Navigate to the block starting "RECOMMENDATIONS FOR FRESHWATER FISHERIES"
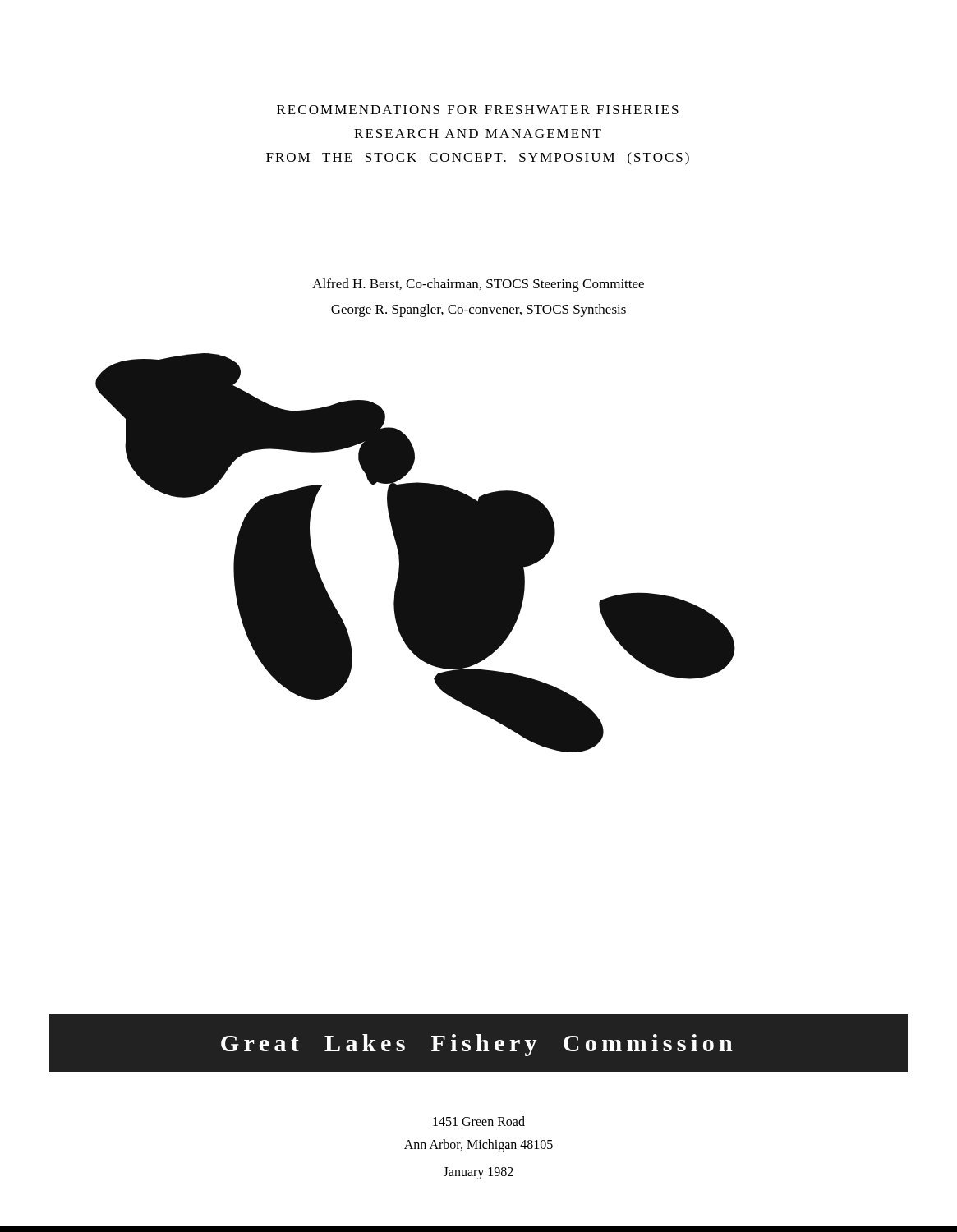 (x=478, y=134)
